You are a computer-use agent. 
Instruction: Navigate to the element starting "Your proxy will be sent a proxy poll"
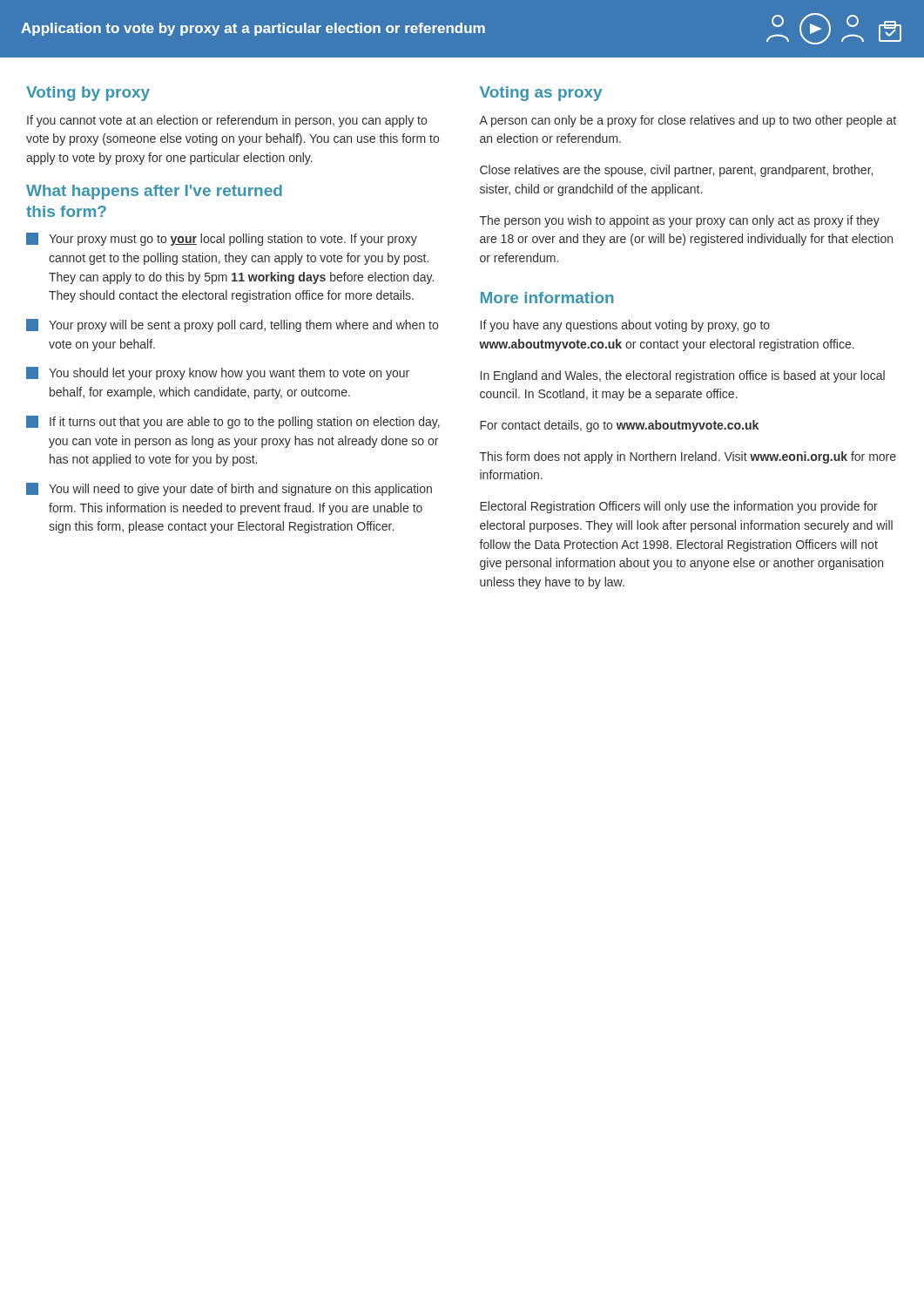pos(235,335)
